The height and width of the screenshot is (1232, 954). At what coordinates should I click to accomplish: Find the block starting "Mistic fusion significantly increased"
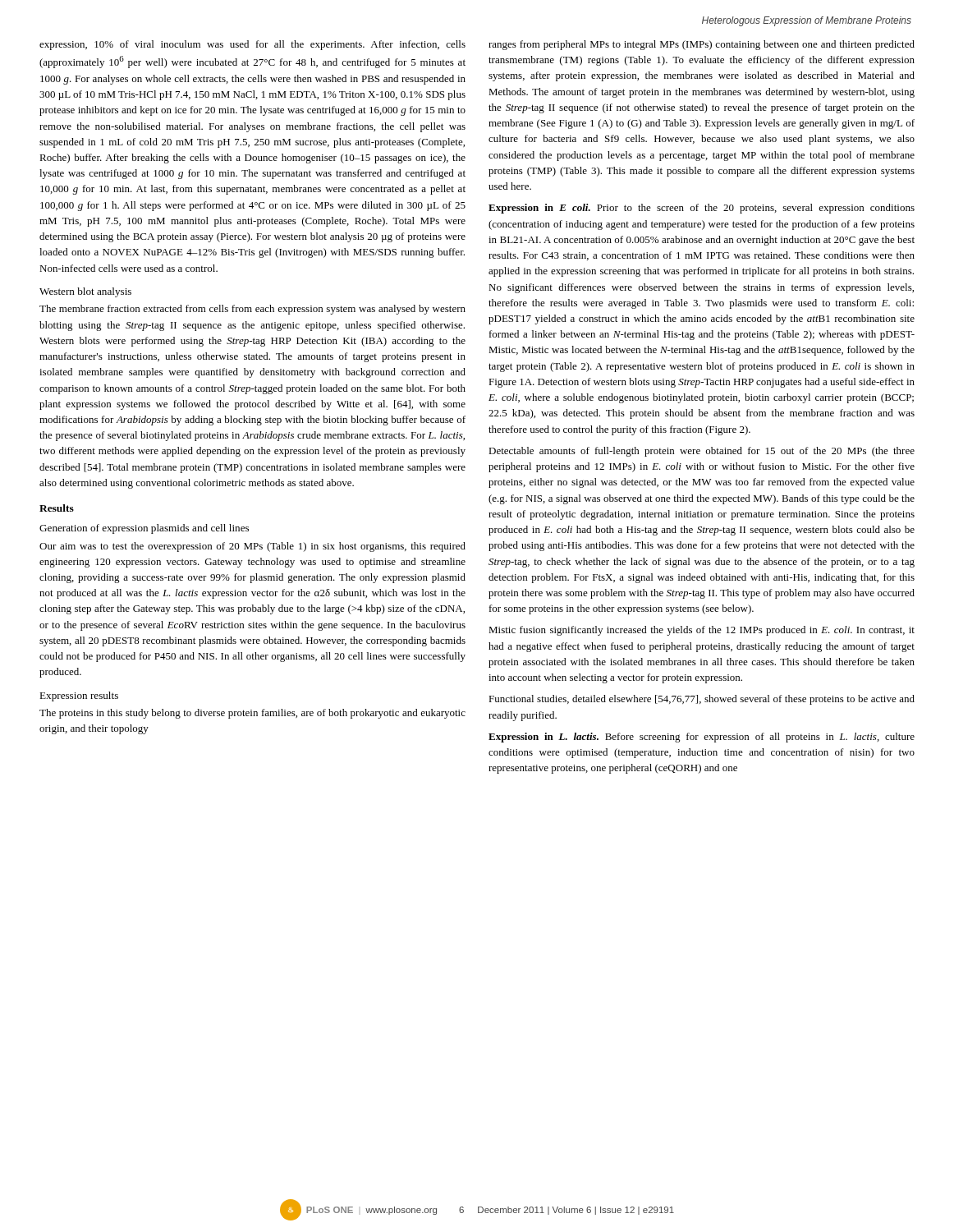click(x=702, y=654)
